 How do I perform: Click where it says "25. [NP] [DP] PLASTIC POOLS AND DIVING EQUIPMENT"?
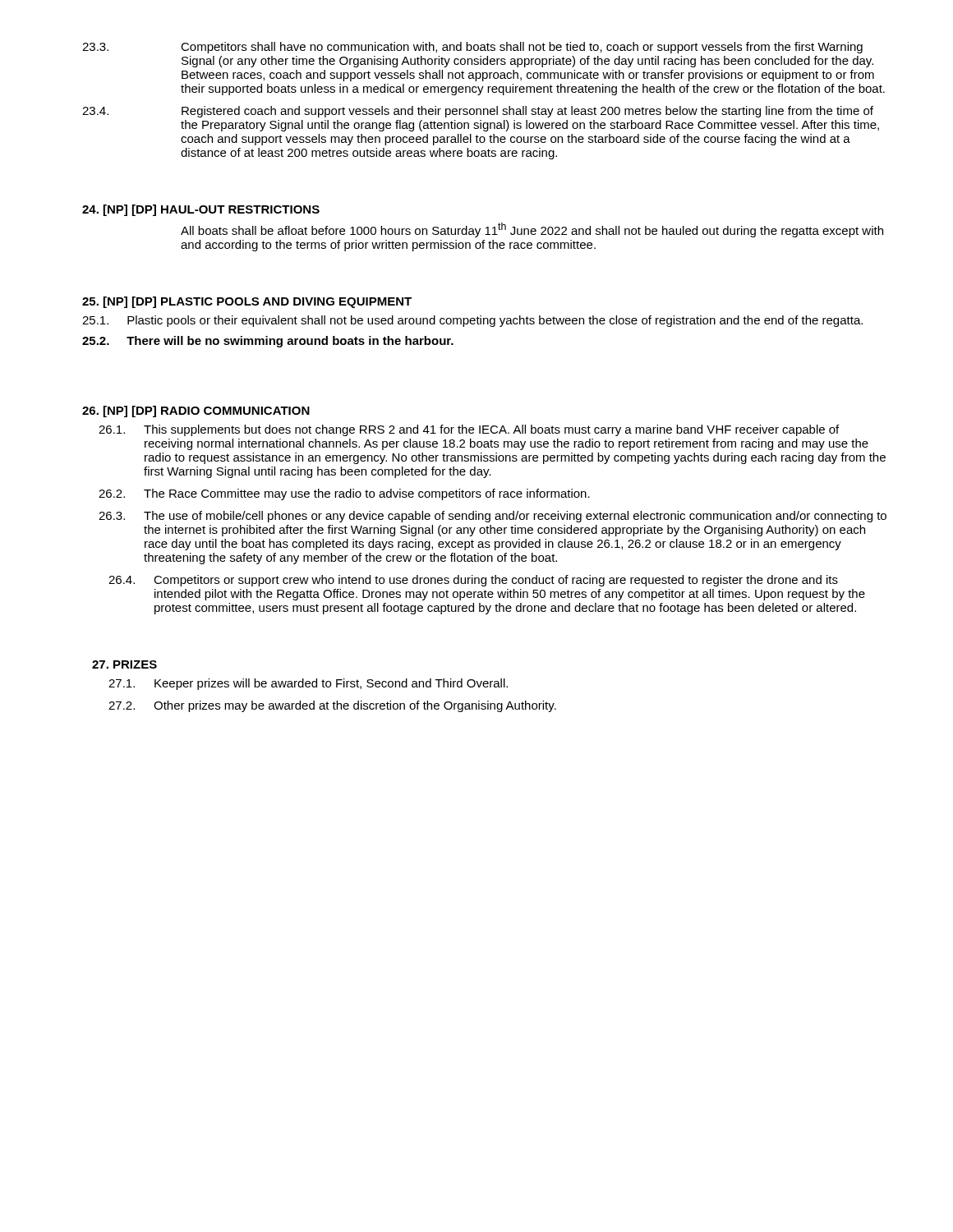247,301
